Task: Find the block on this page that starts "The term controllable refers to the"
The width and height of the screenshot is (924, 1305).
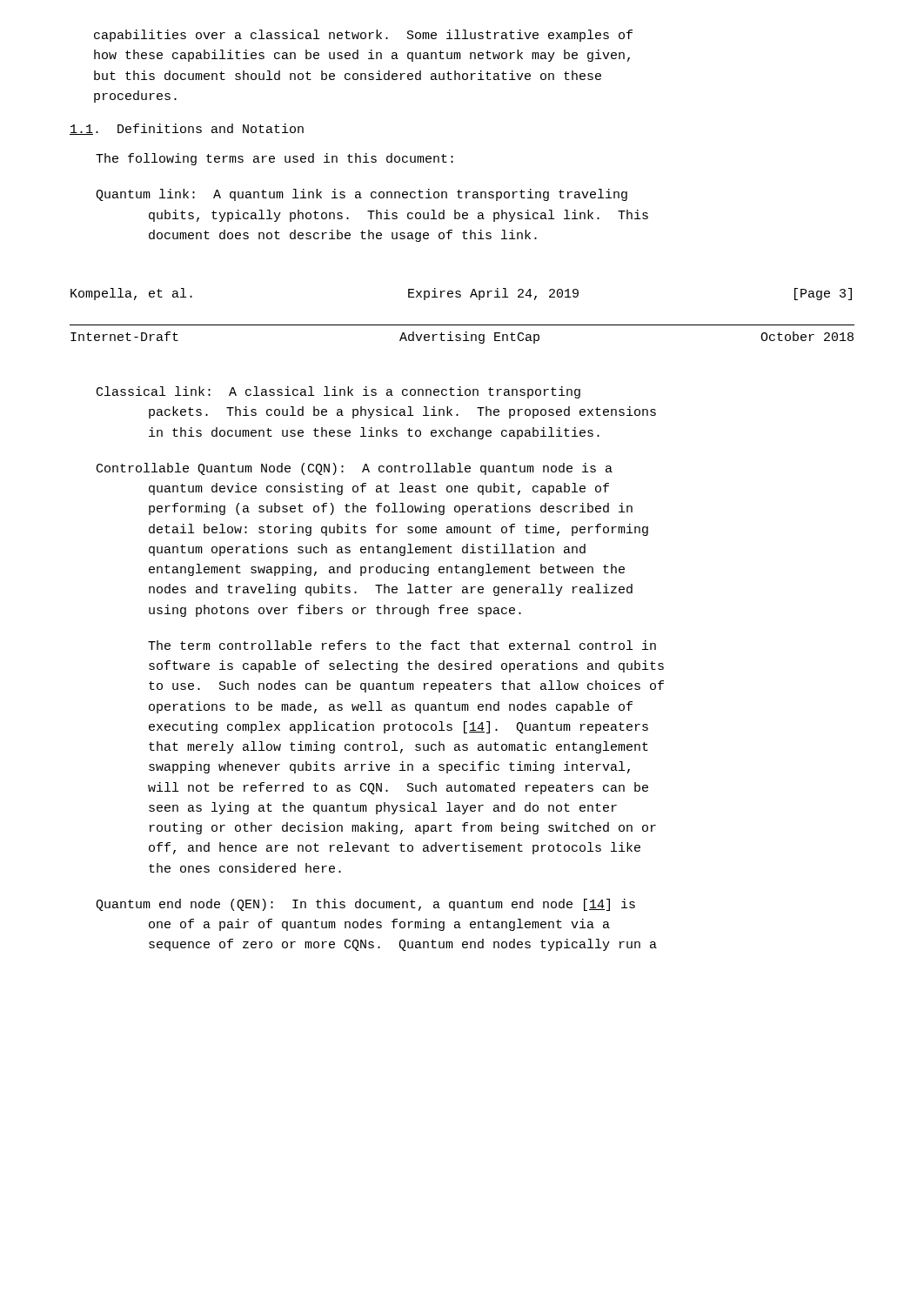Action: click(406, 758)
